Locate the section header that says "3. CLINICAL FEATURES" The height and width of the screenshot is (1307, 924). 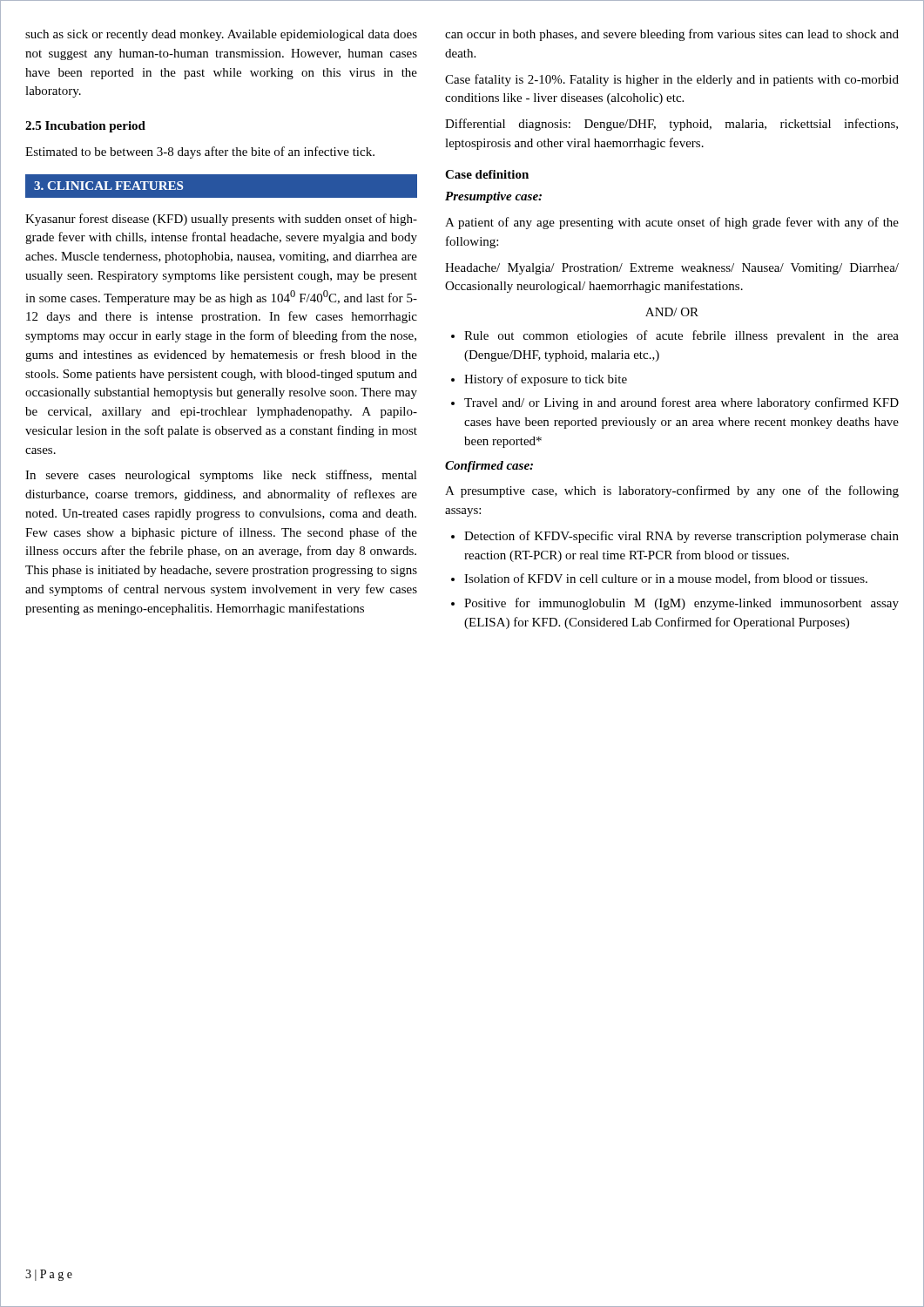coord(109,185)
